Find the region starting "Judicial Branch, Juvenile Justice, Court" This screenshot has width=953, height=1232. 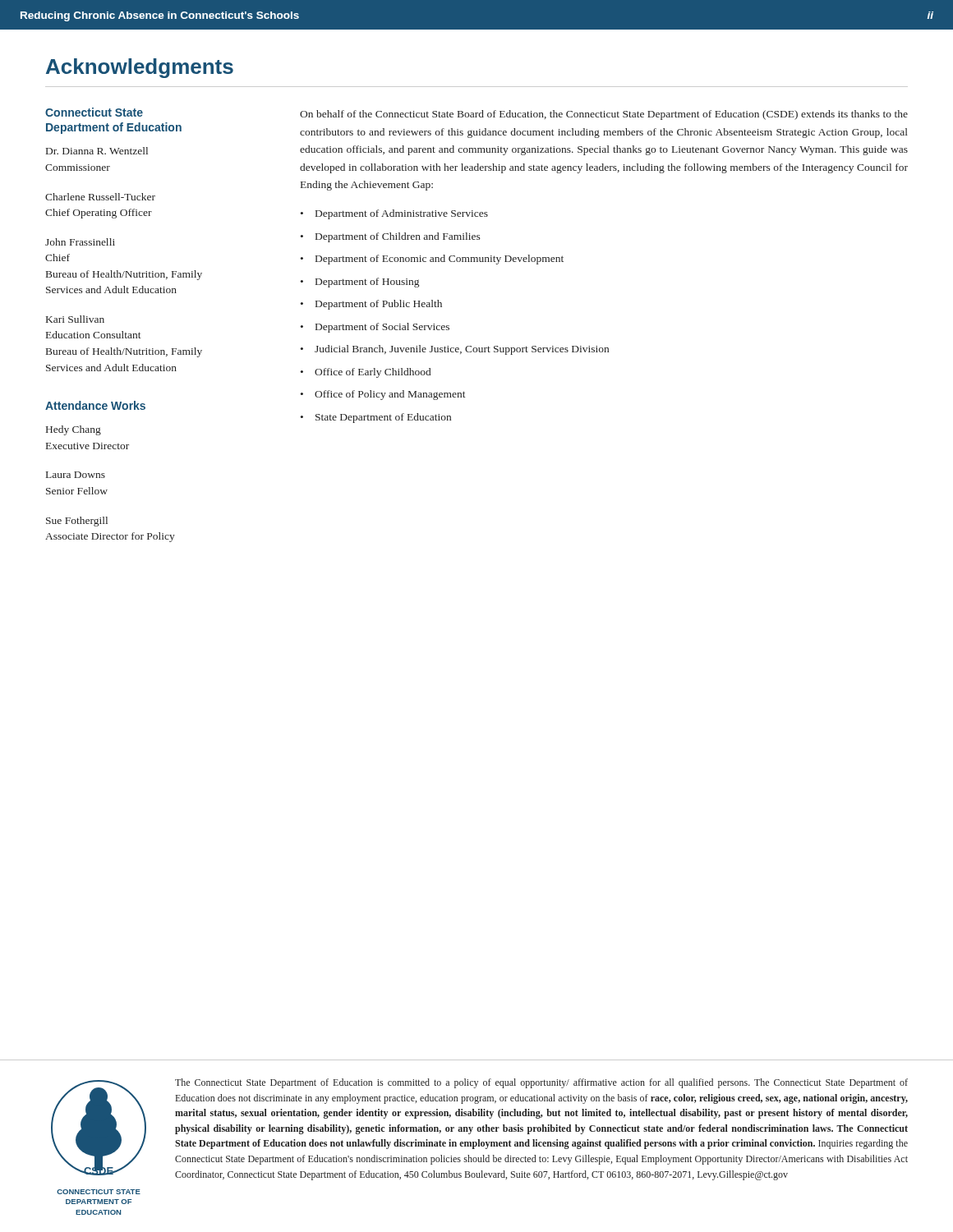[462, 349]
